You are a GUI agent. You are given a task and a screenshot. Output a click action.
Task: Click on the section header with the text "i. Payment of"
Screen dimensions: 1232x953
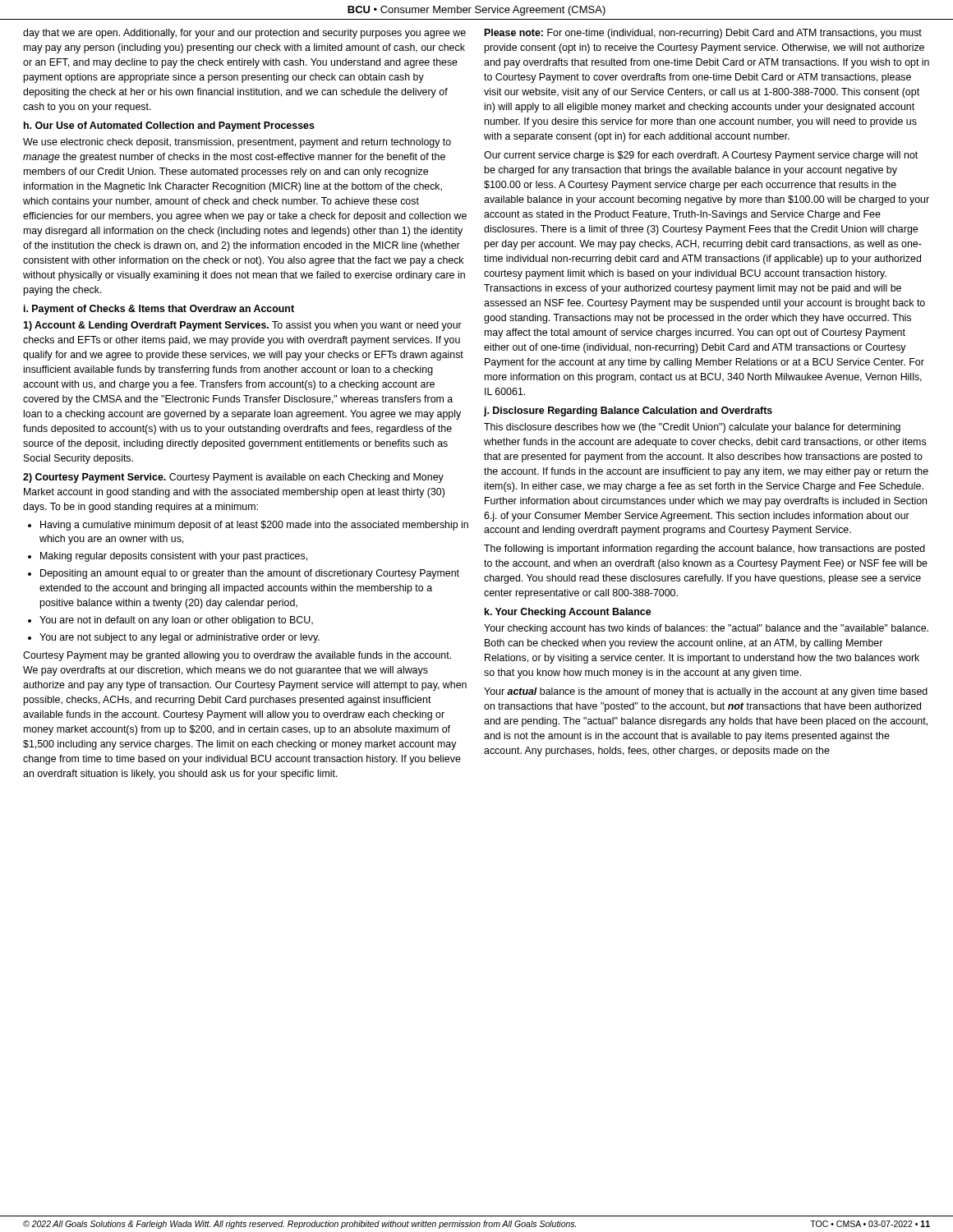coord(159,309)
